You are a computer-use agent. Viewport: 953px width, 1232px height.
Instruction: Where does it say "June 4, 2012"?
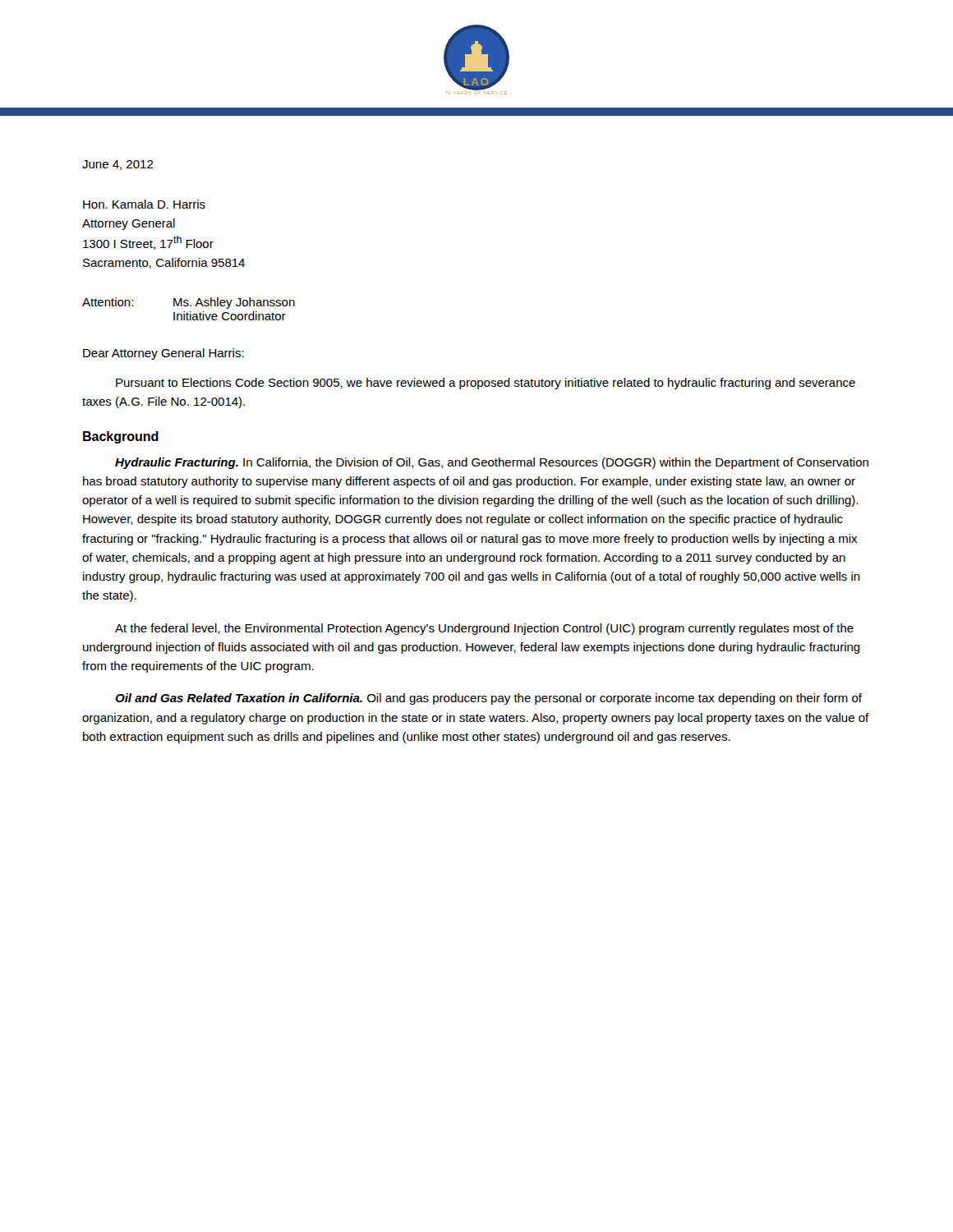[x=118, y=164]
